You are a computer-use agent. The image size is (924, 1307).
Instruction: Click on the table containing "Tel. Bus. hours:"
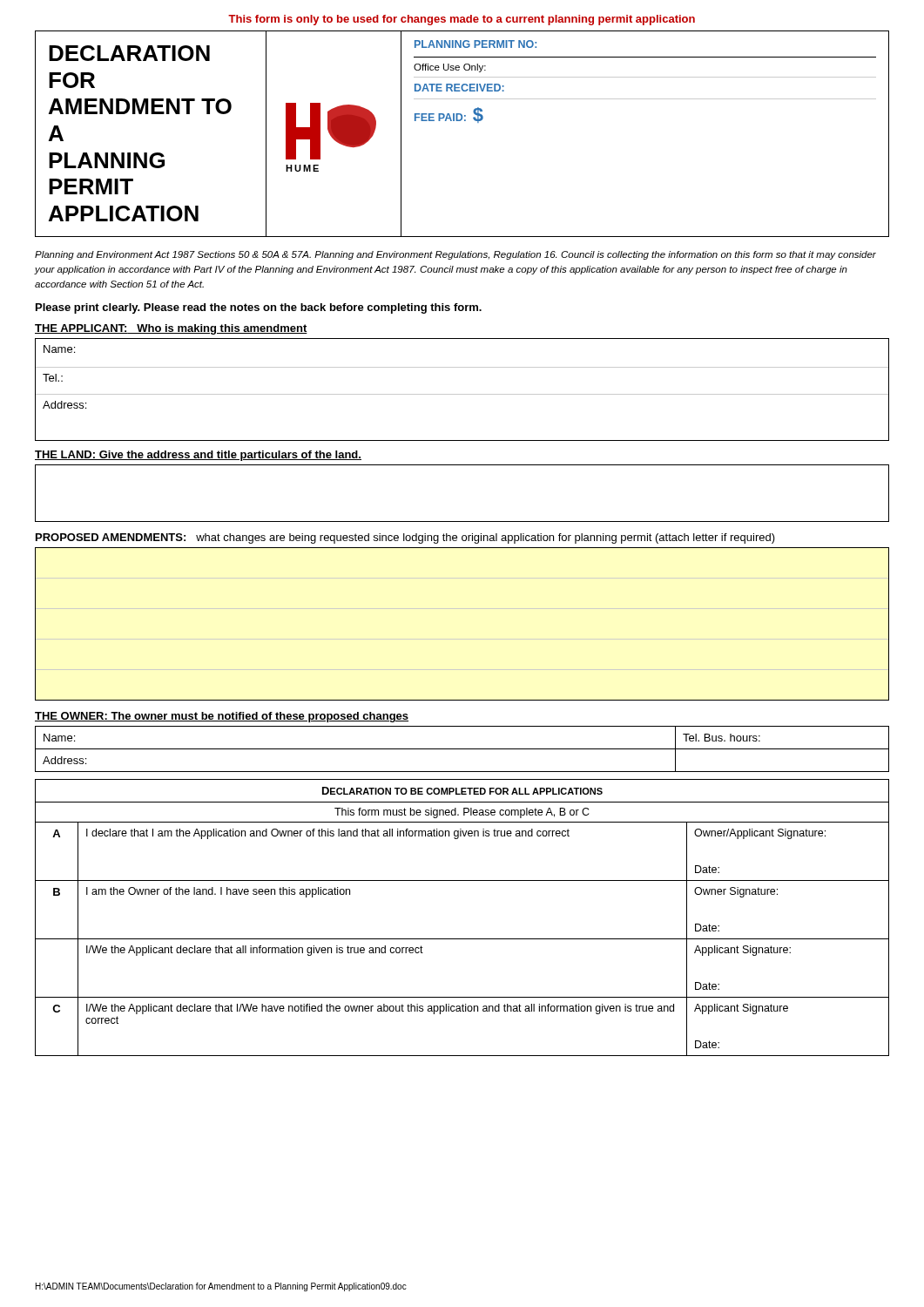click(462, 749)
